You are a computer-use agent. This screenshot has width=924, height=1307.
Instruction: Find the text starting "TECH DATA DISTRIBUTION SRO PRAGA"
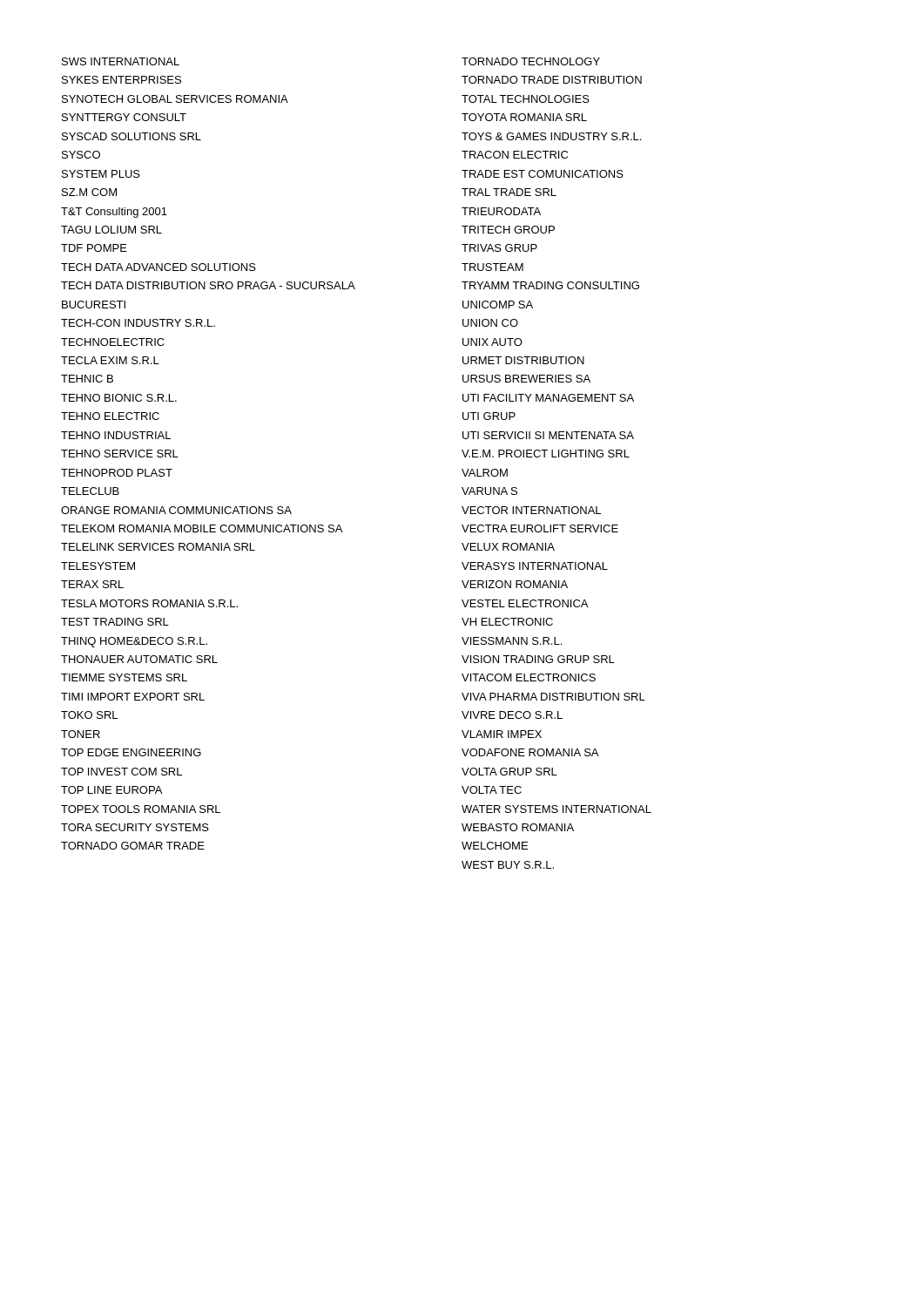pos(208,295)
